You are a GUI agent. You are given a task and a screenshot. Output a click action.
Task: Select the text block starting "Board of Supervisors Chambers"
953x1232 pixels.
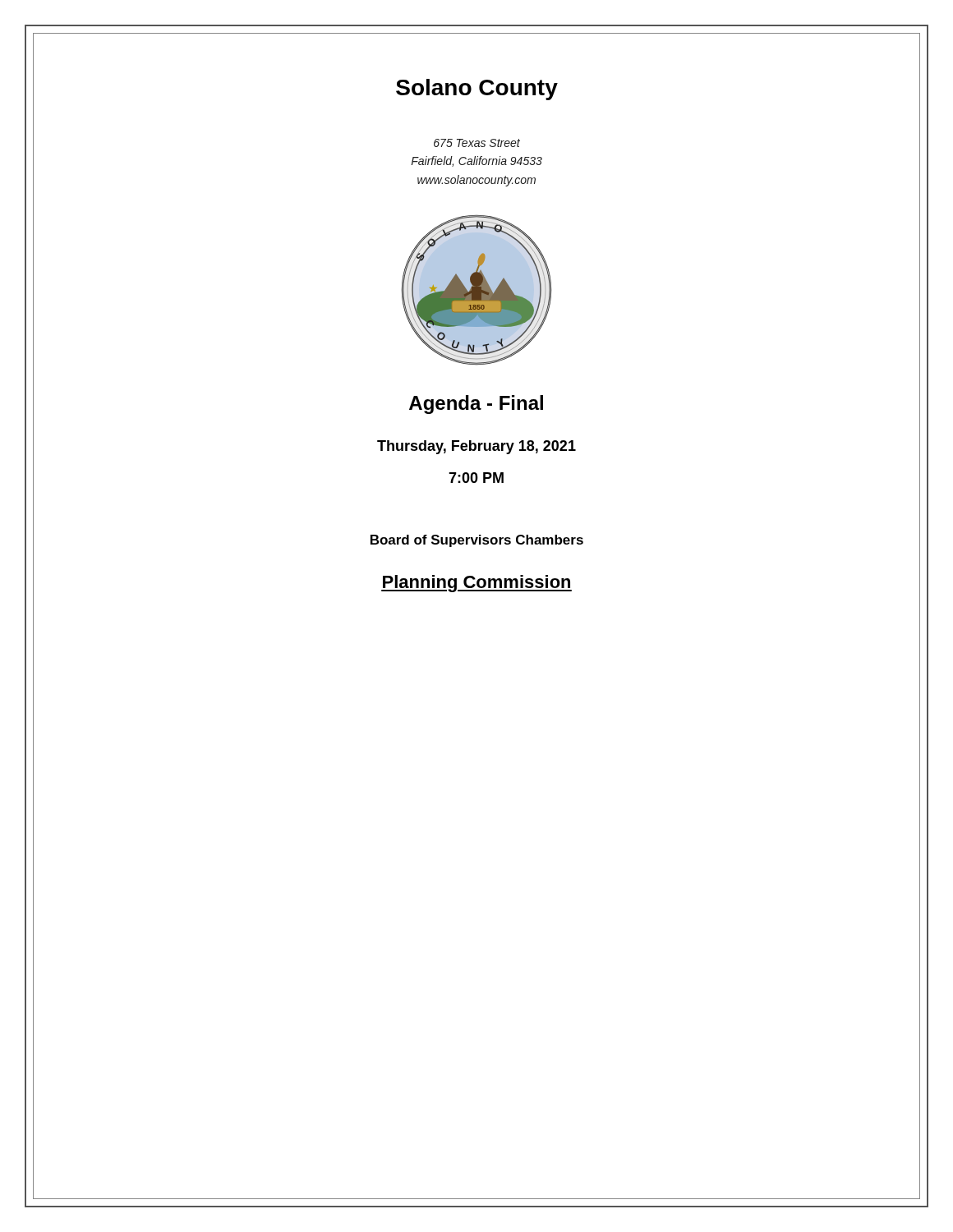click(476, 540)
